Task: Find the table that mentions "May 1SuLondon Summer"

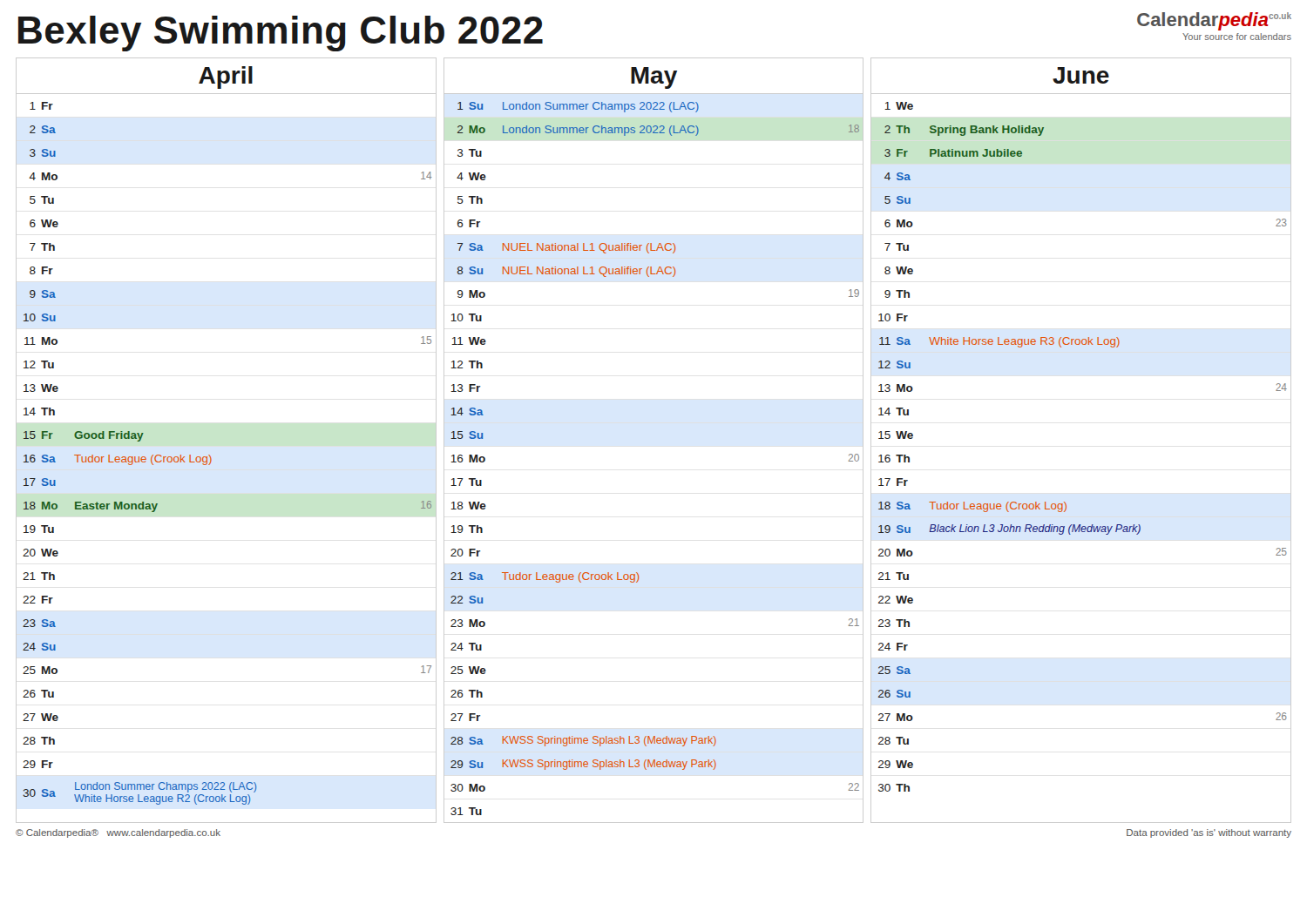Action: [654, 440]
